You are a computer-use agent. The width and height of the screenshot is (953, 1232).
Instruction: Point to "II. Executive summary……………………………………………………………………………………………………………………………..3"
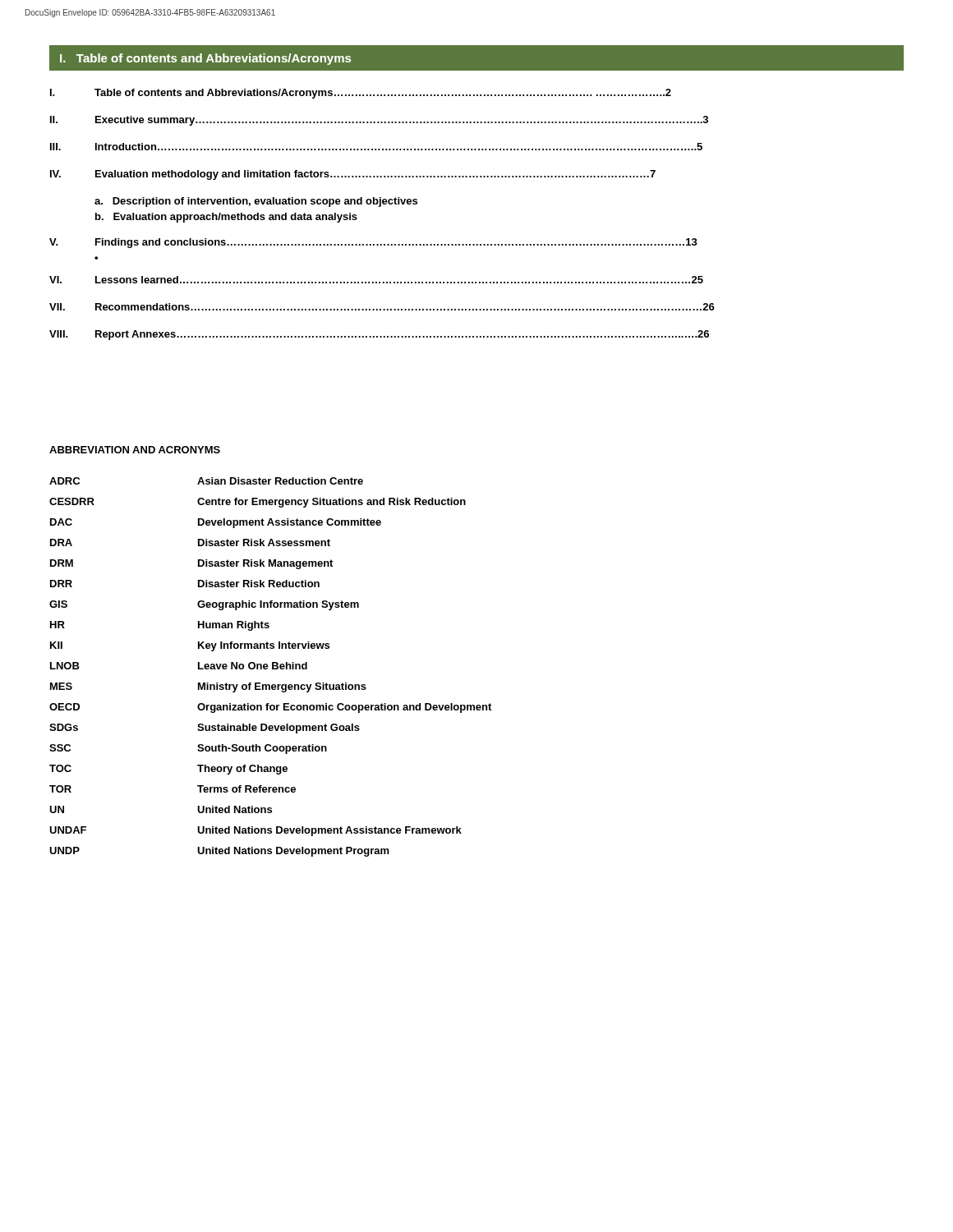[x=476, y=120]
